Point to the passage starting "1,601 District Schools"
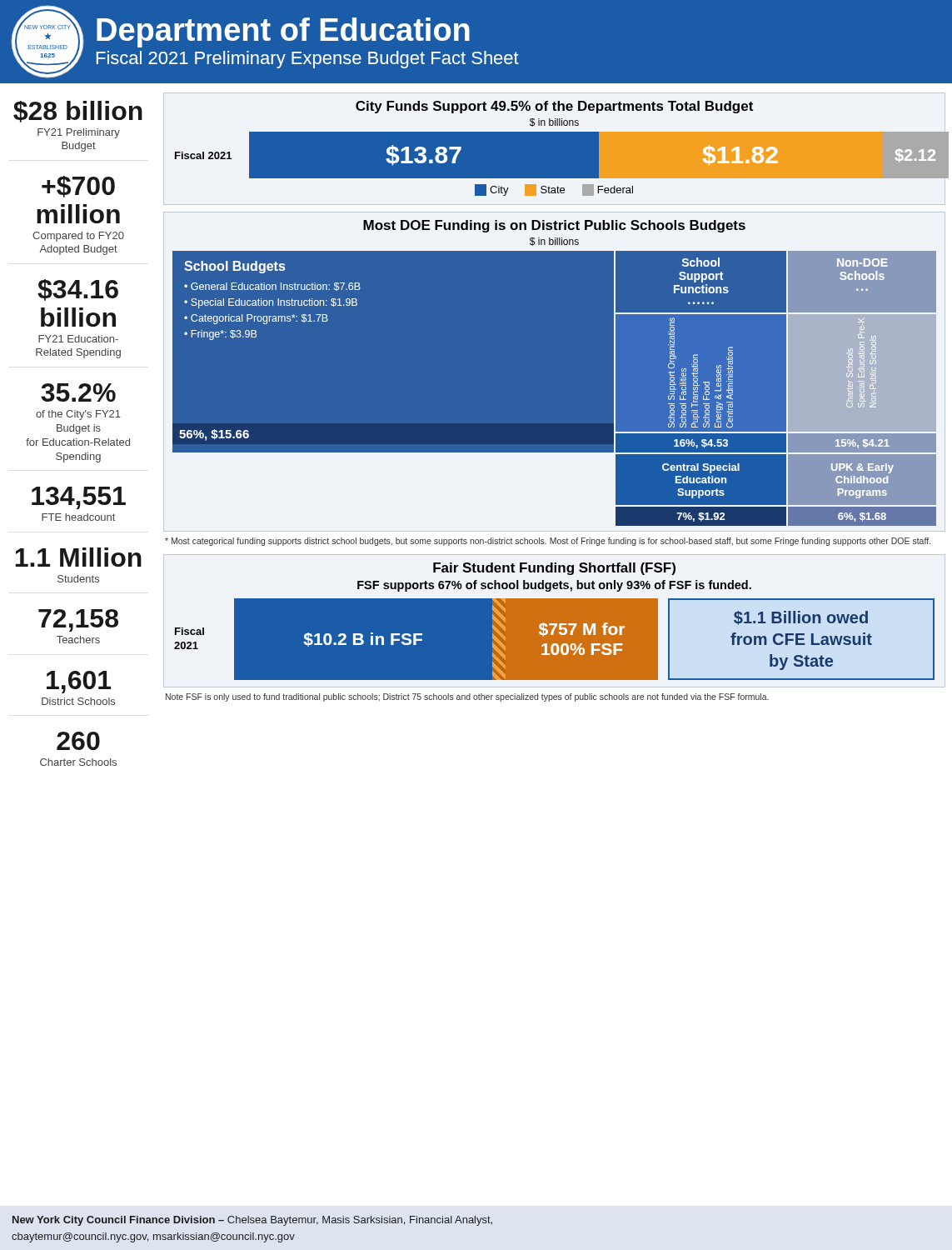Image resolution: width=952 pixels, height=1250 pixels. click(78, 688)
